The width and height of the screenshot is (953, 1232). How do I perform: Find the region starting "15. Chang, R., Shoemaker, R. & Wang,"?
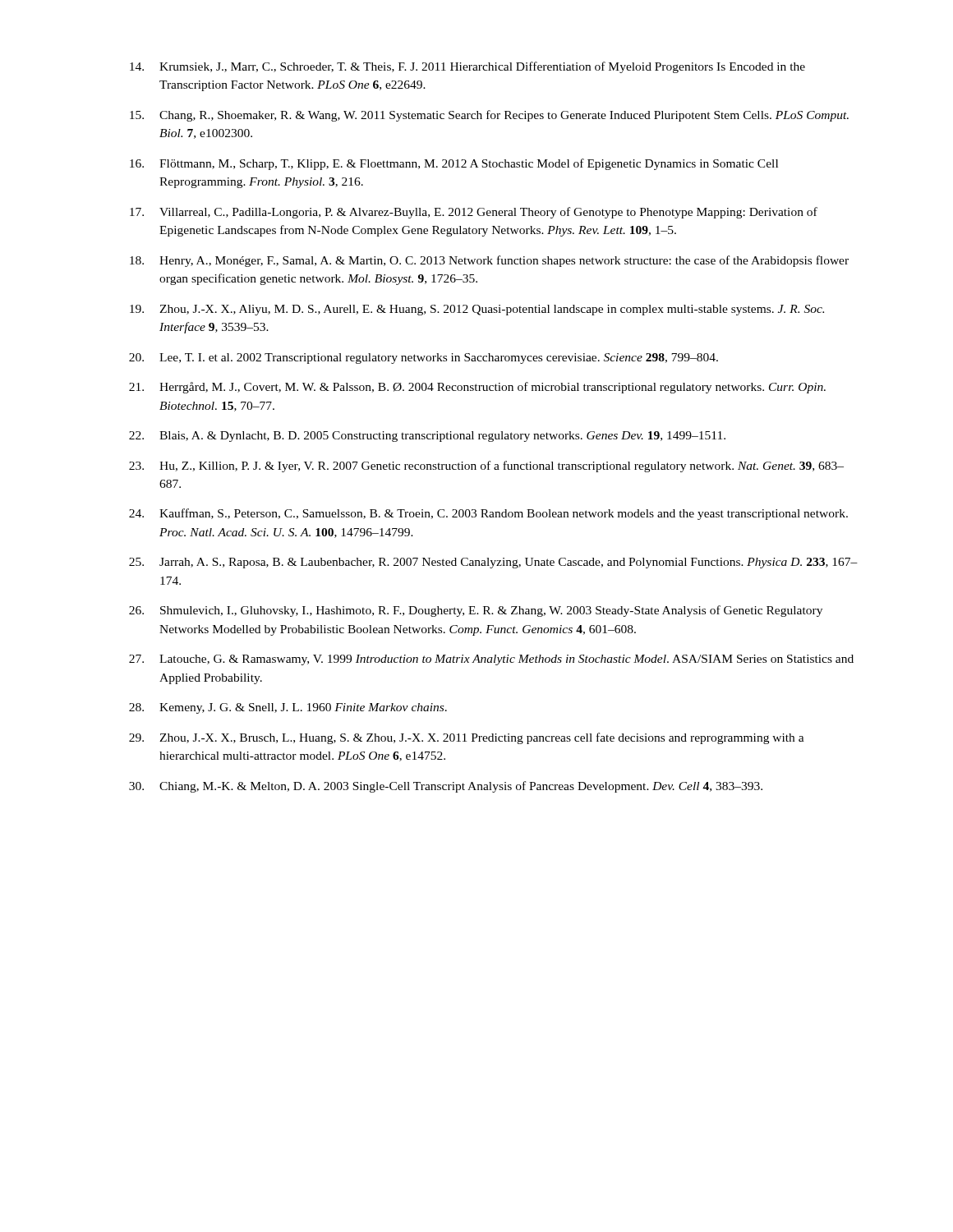(x=485, y=124)
